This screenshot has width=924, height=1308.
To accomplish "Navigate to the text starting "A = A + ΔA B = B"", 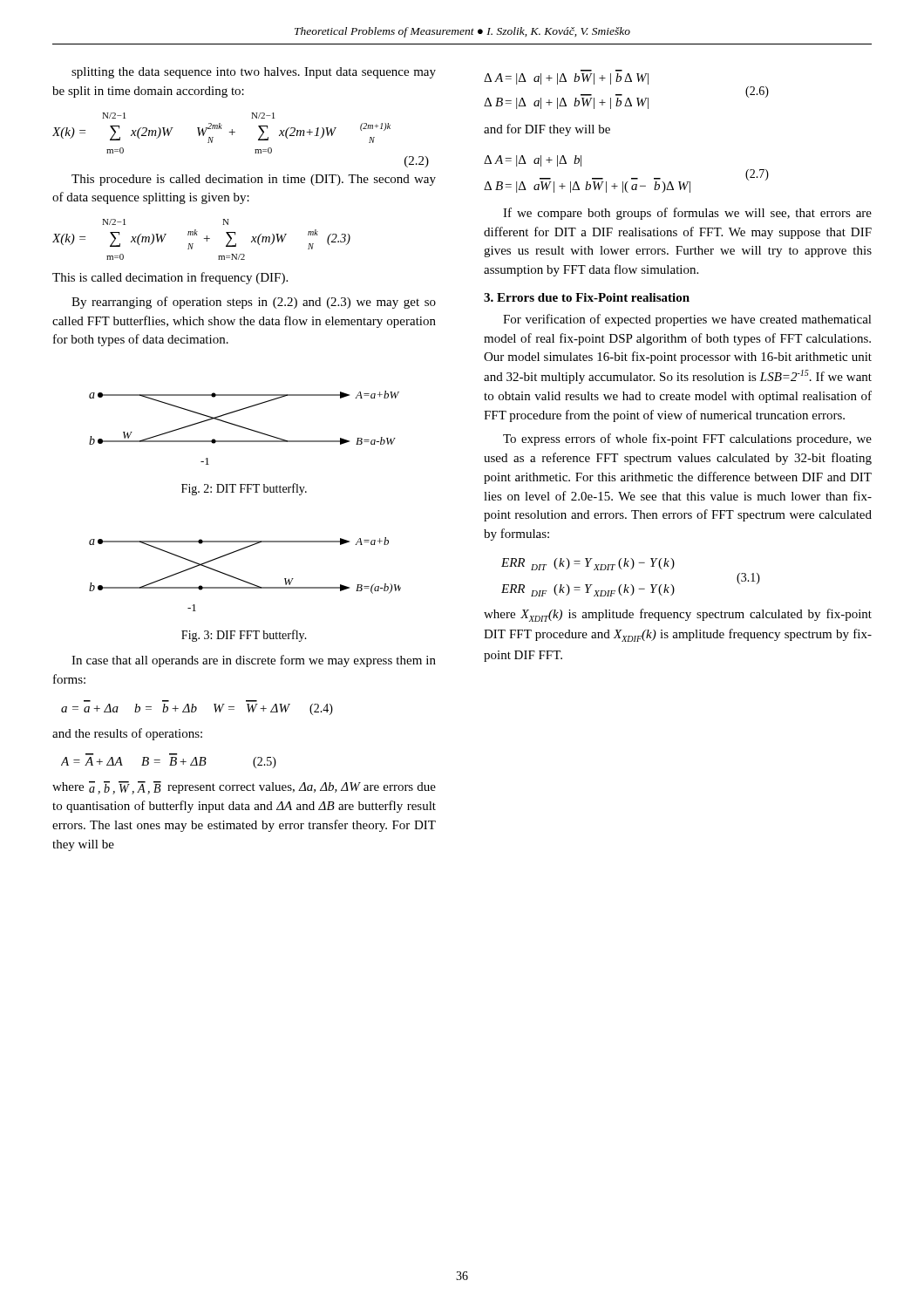I will click(169, 763).
